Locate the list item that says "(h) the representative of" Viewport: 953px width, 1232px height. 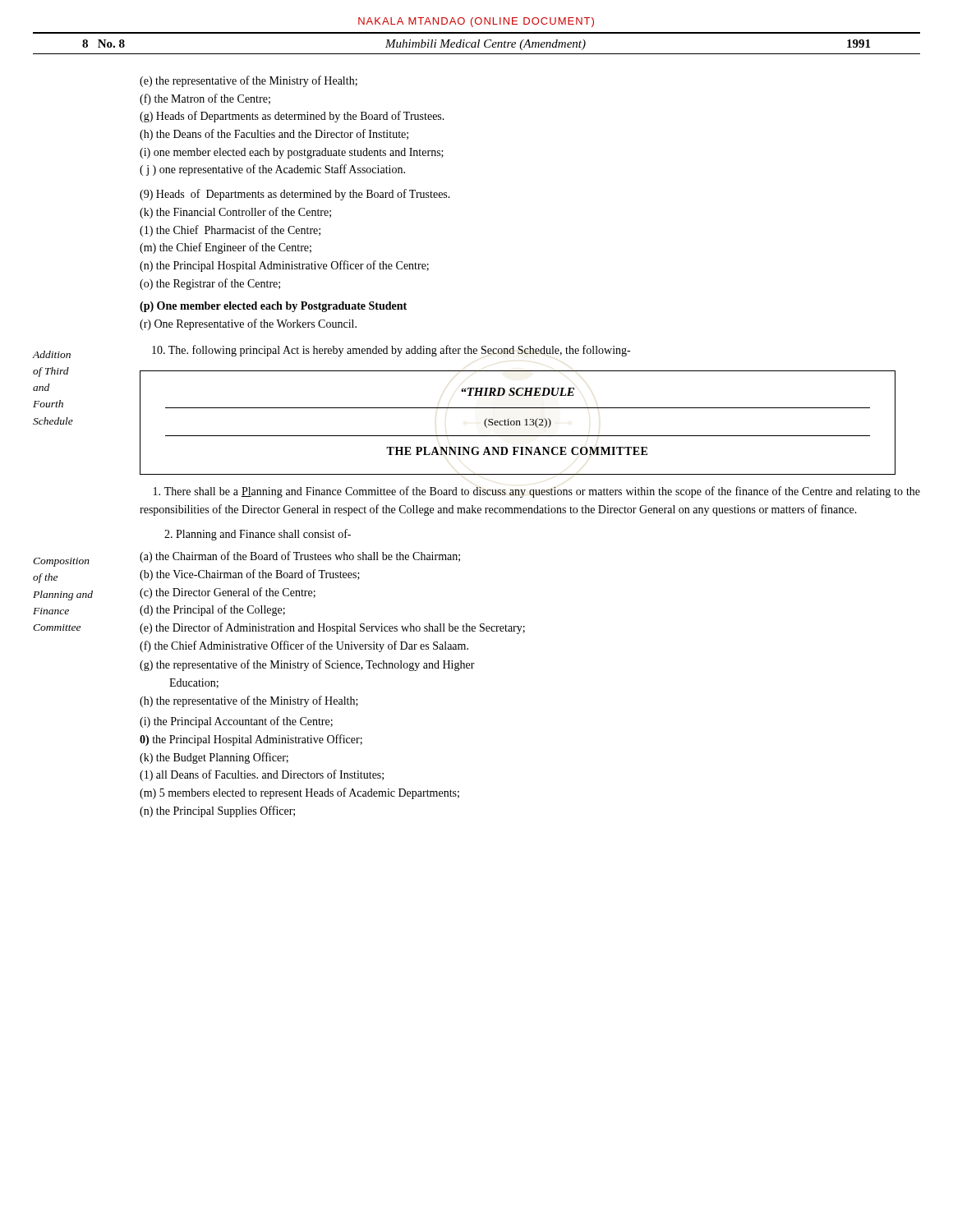click(x=249, y=701)
